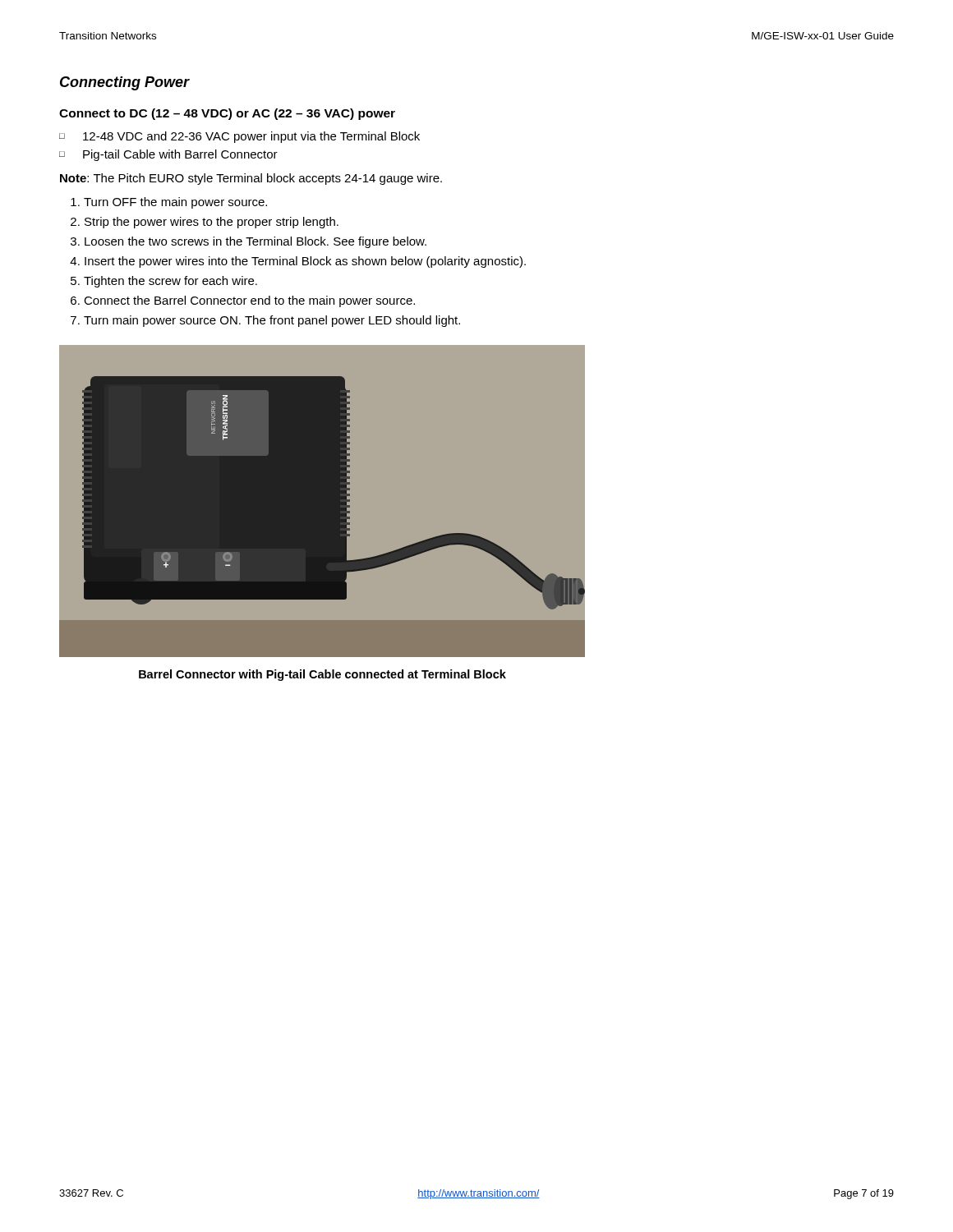
Task: Point to the text block starting "Turn OFF the main"
Action: tap(176, 202)
